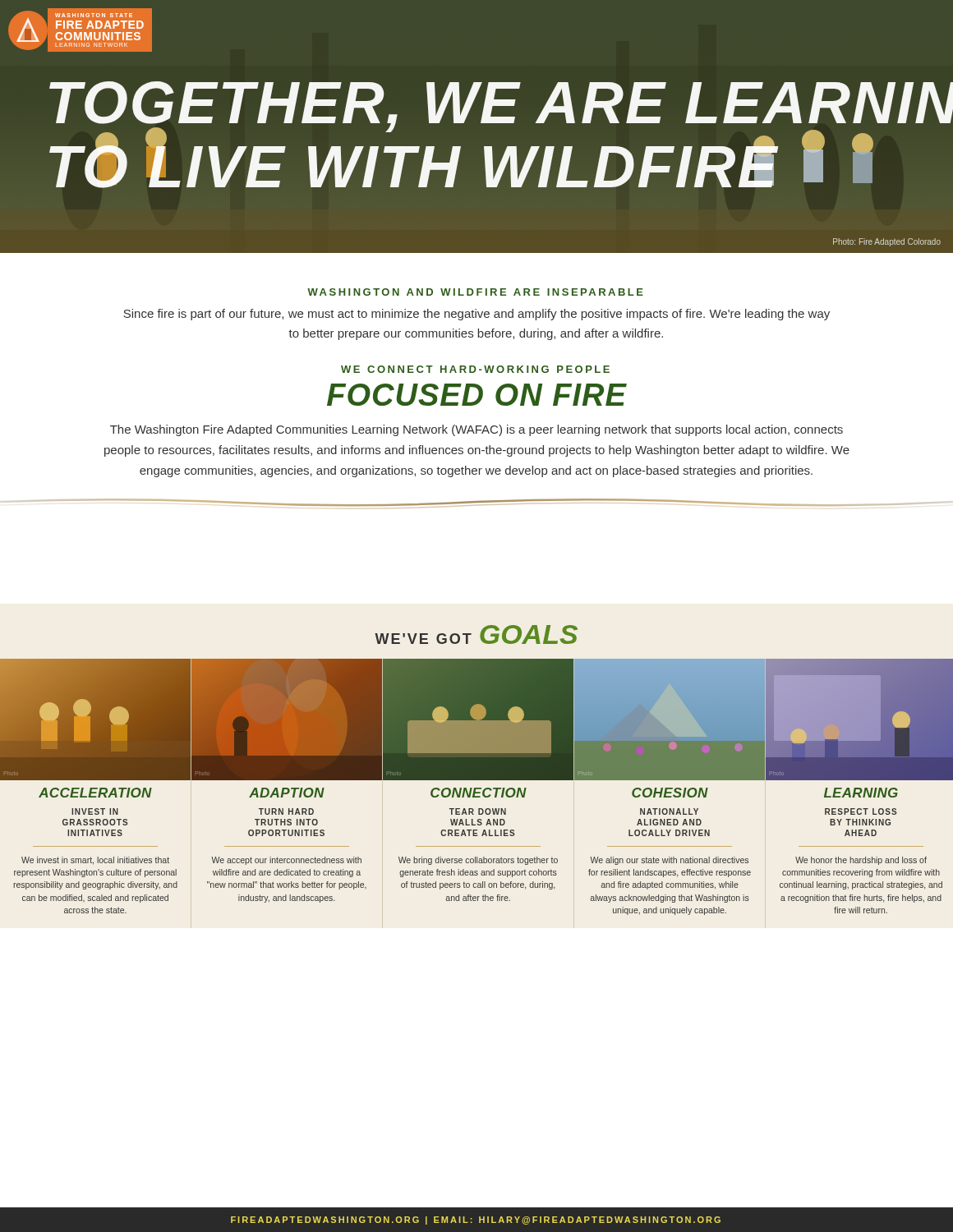Viewport: 953px width, 1232px height.
Task: Point to "WE CONNECT HARD-WORKING PEOPLE"
Action: point(476,369)
